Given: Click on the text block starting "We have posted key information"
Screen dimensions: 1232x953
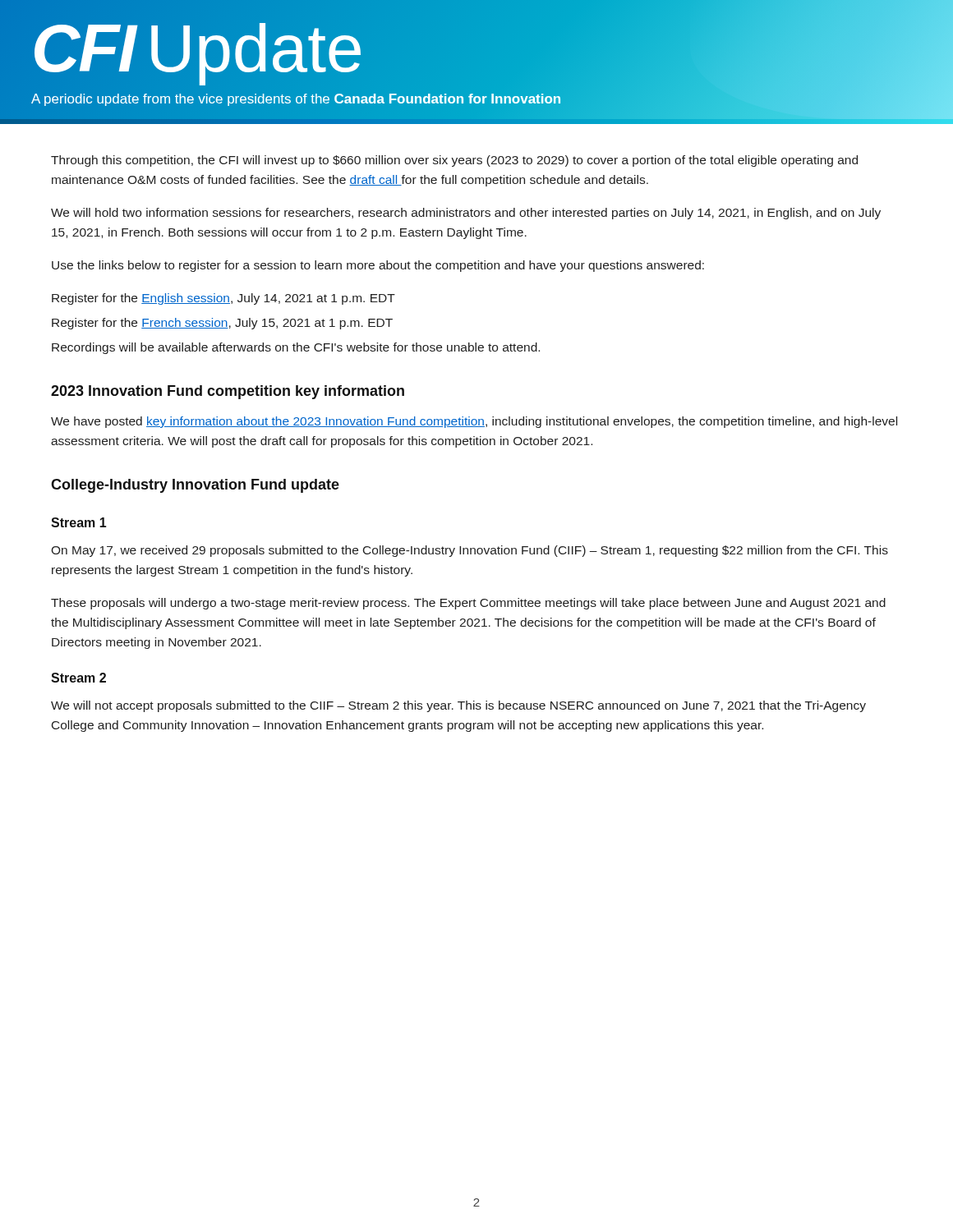Looking at the screenshot, I should coord(476,431).
